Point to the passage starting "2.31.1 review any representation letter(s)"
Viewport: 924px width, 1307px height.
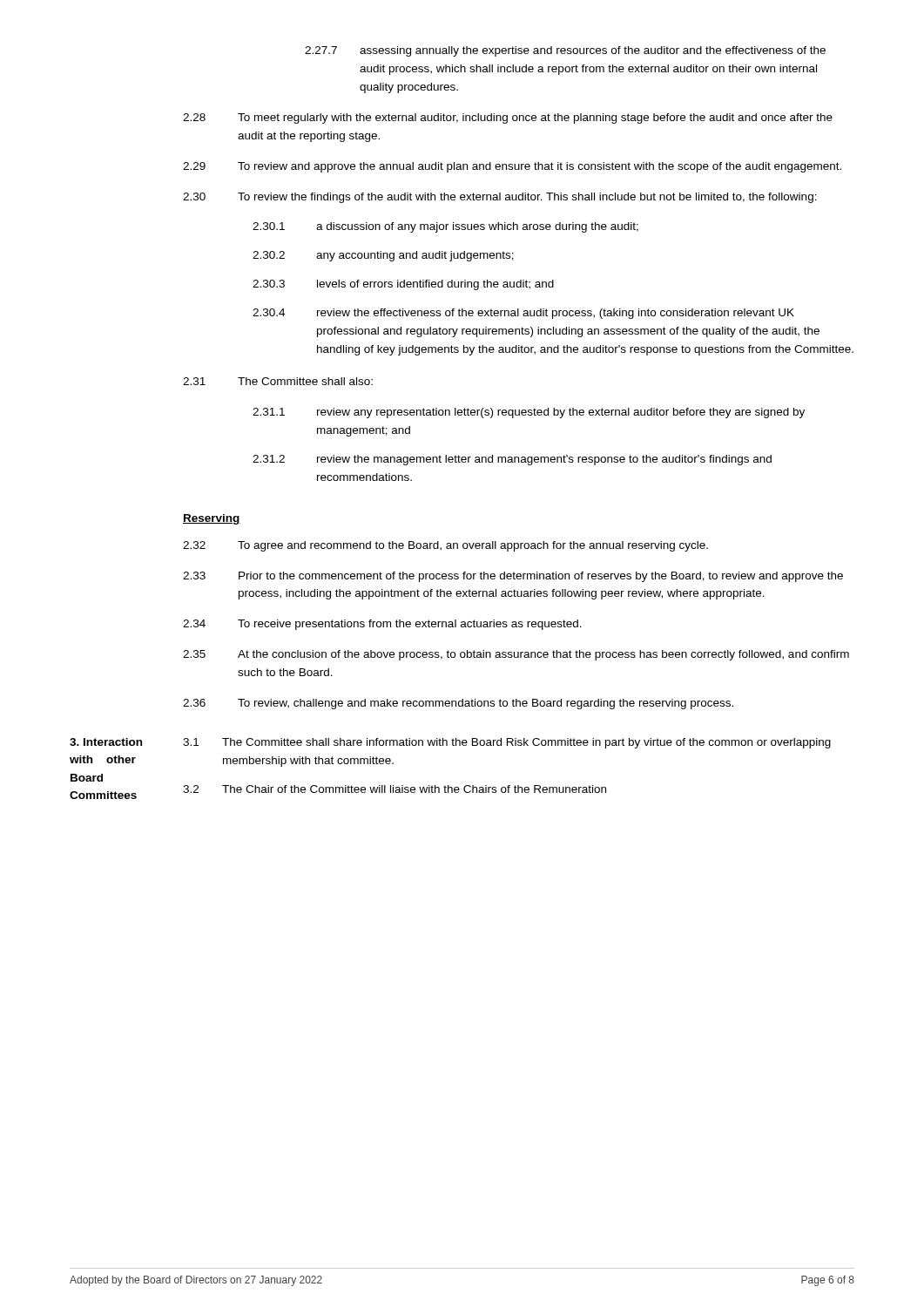[x=553, y=422]
